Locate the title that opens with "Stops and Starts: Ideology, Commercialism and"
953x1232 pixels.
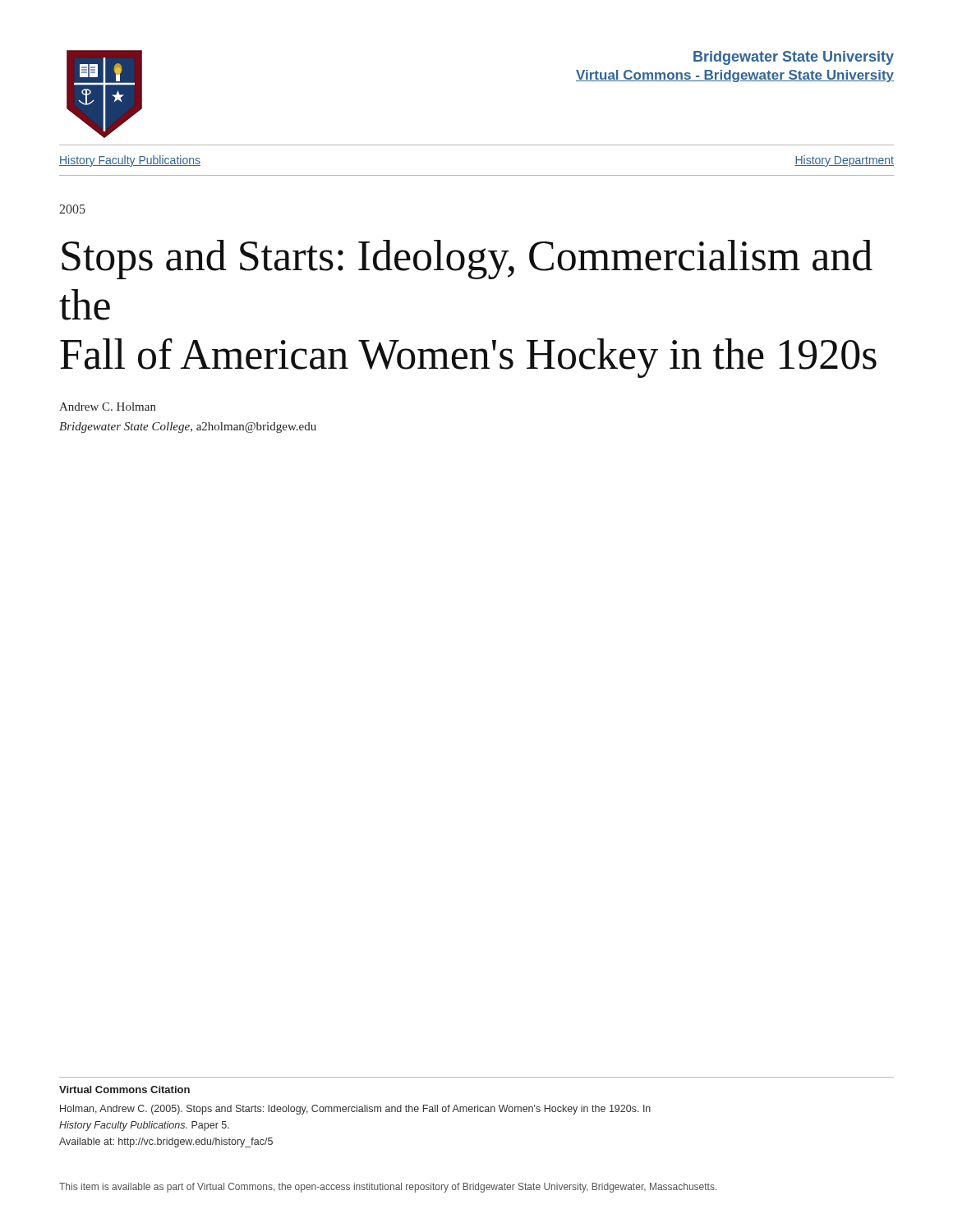pos(467,260)
